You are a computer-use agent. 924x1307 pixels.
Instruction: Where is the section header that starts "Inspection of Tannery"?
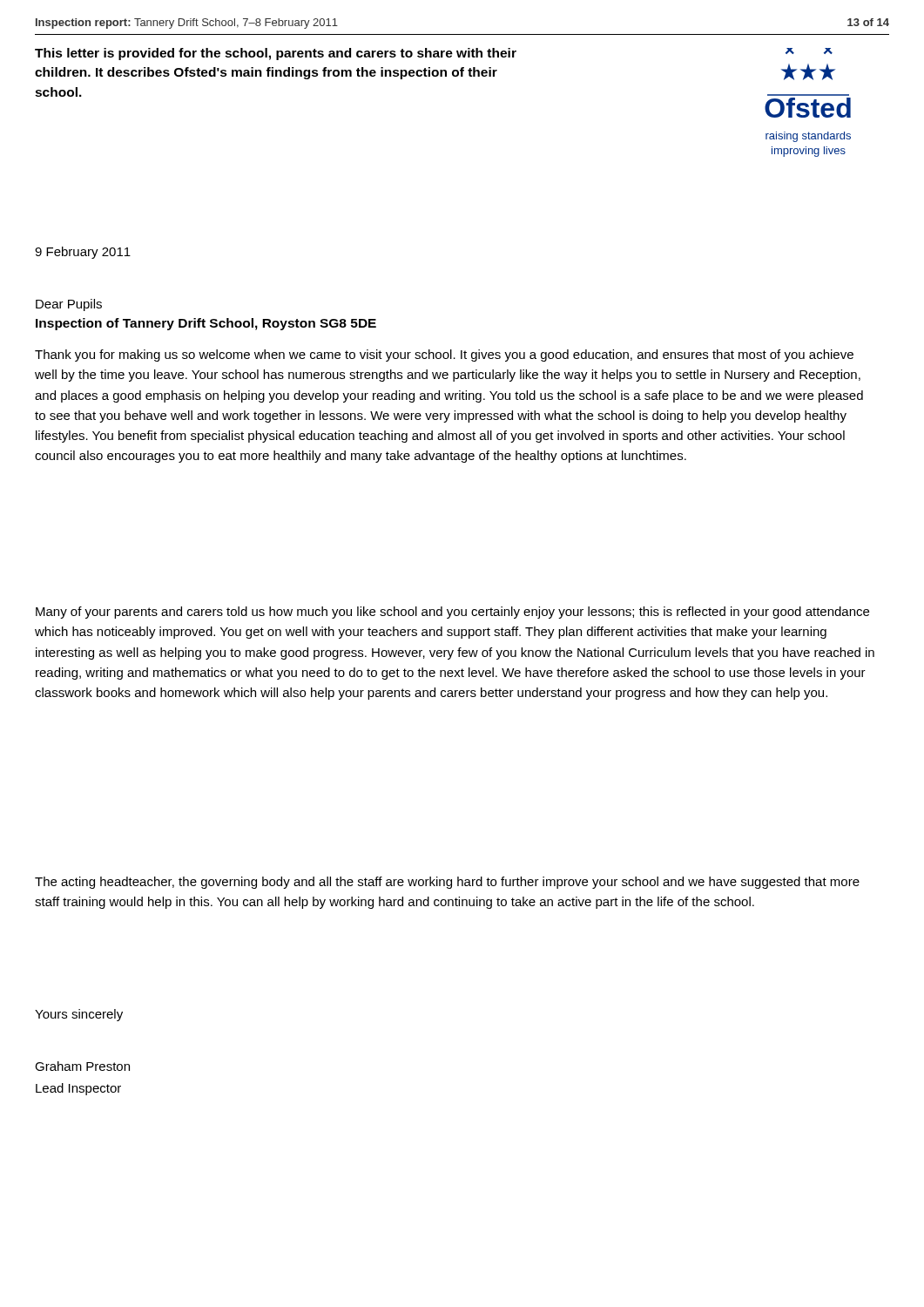[206, 323]
